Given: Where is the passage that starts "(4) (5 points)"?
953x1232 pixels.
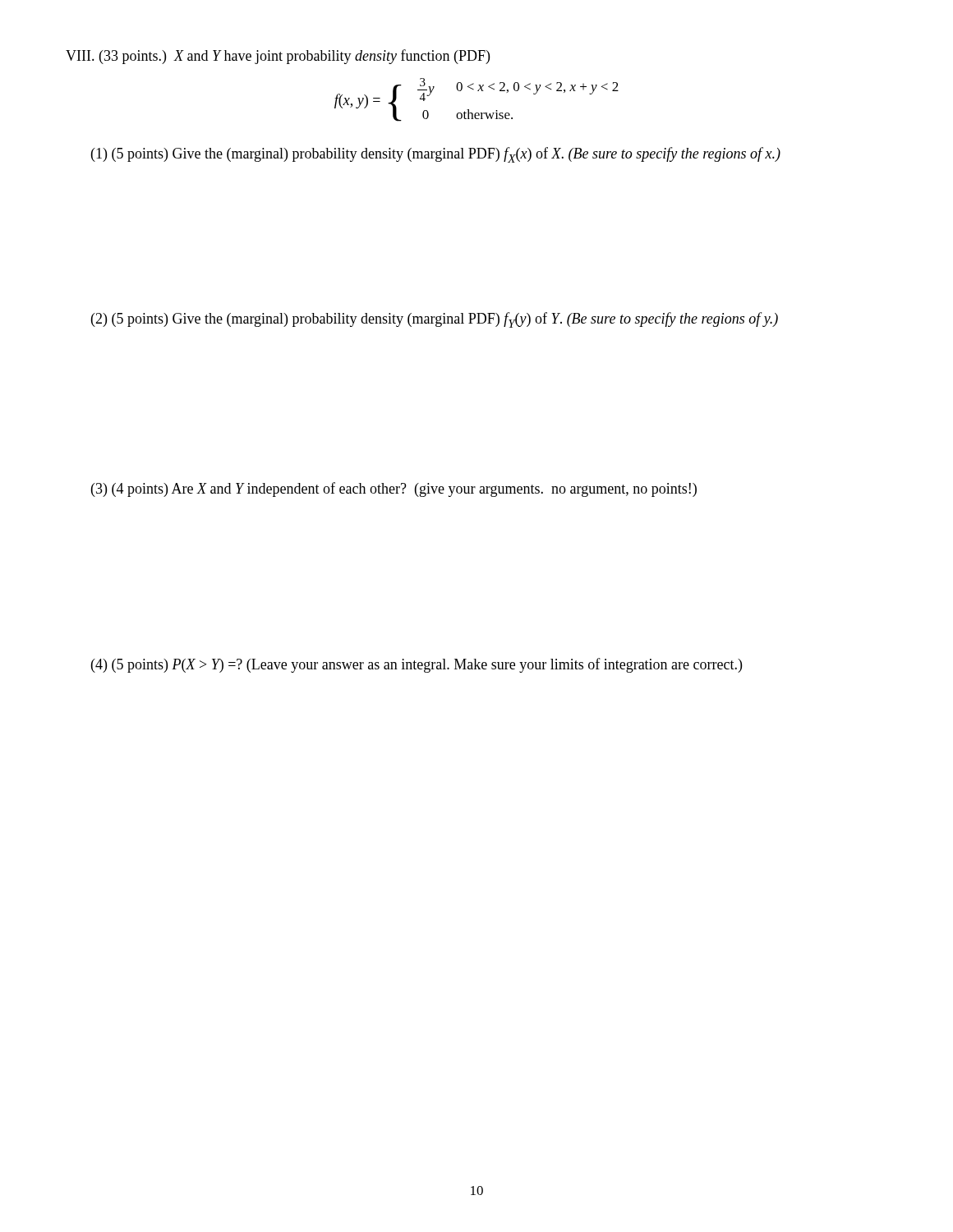Looking at the screenshot, I should pyautogui.click(x=489, y=665).
